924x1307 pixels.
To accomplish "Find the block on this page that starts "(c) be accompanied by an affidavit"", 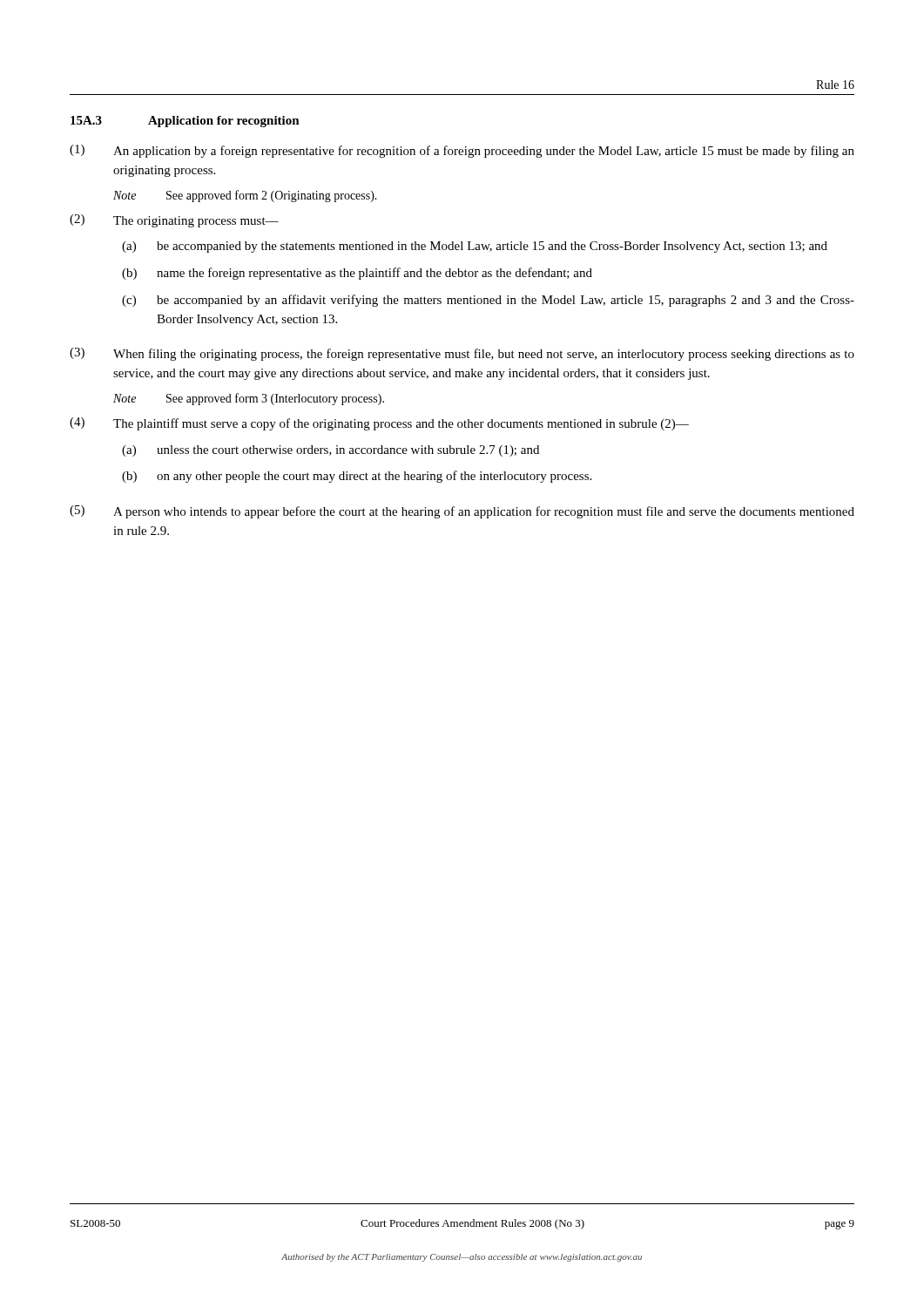I will (484, 310).
